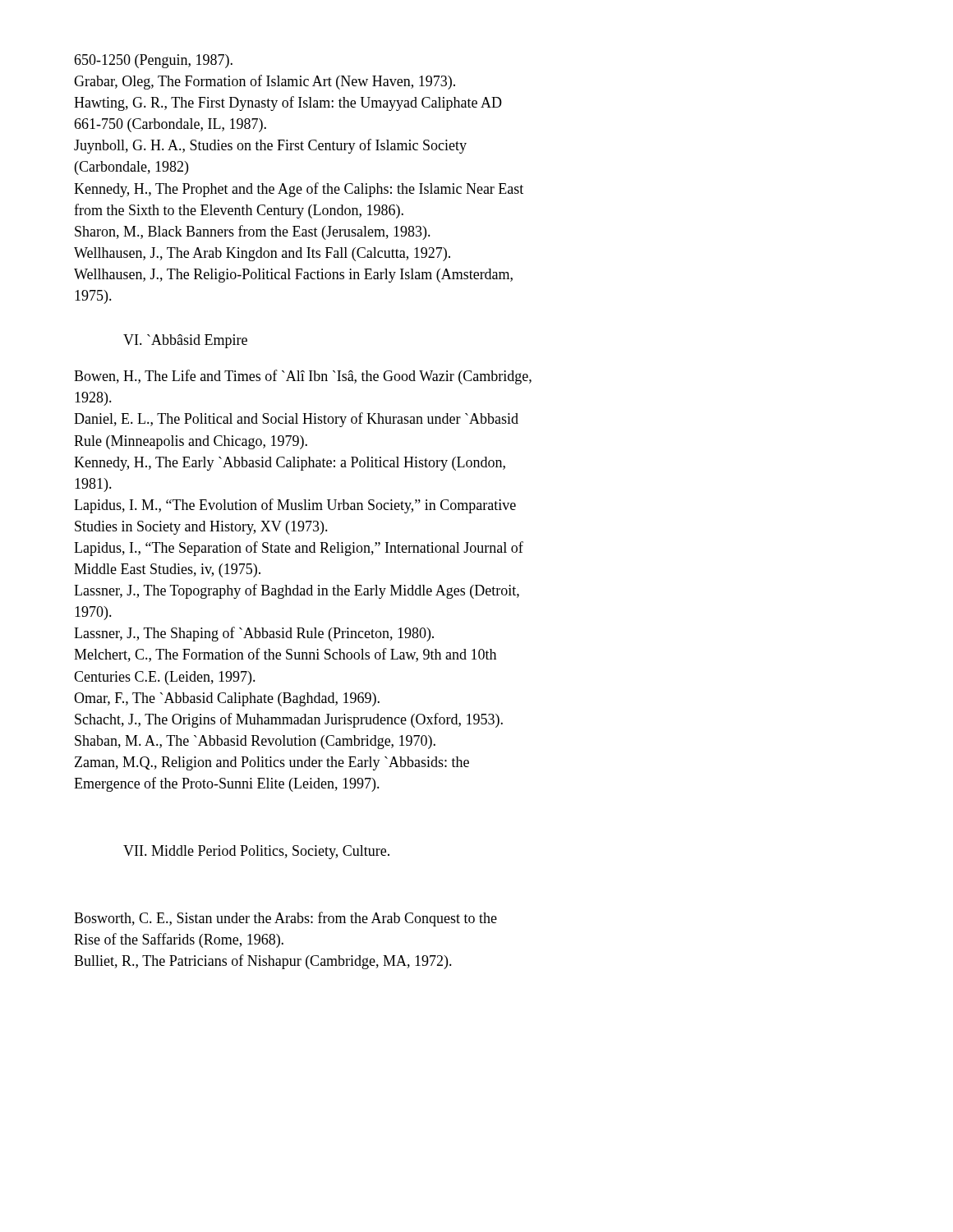Point to the text starting "Bulliet, R., The Patricians"

pos(263,962)
